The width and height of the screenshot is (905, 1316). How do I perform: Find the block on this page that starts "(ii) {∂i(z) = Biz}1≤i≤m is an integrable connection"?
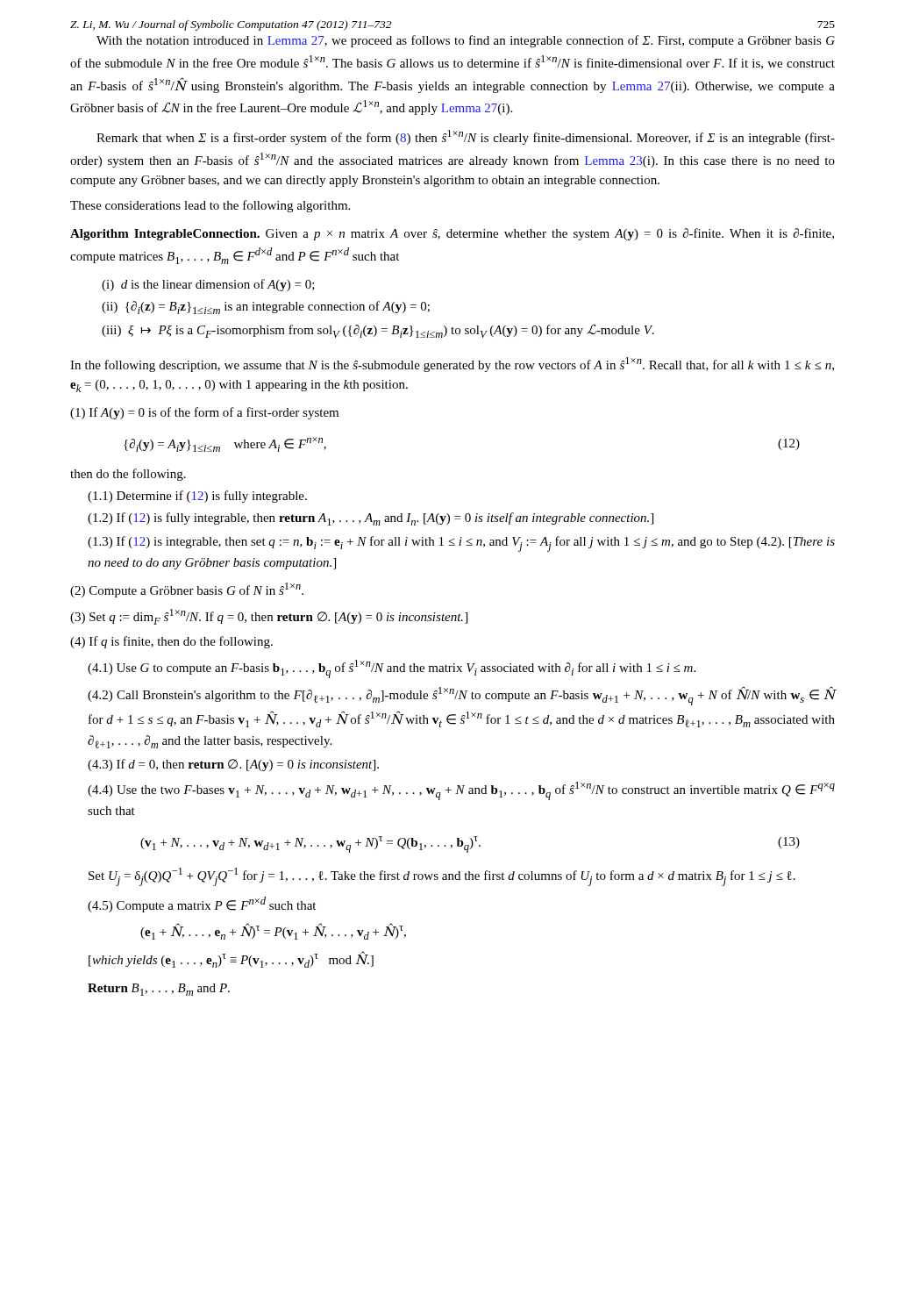pos(266,308)
